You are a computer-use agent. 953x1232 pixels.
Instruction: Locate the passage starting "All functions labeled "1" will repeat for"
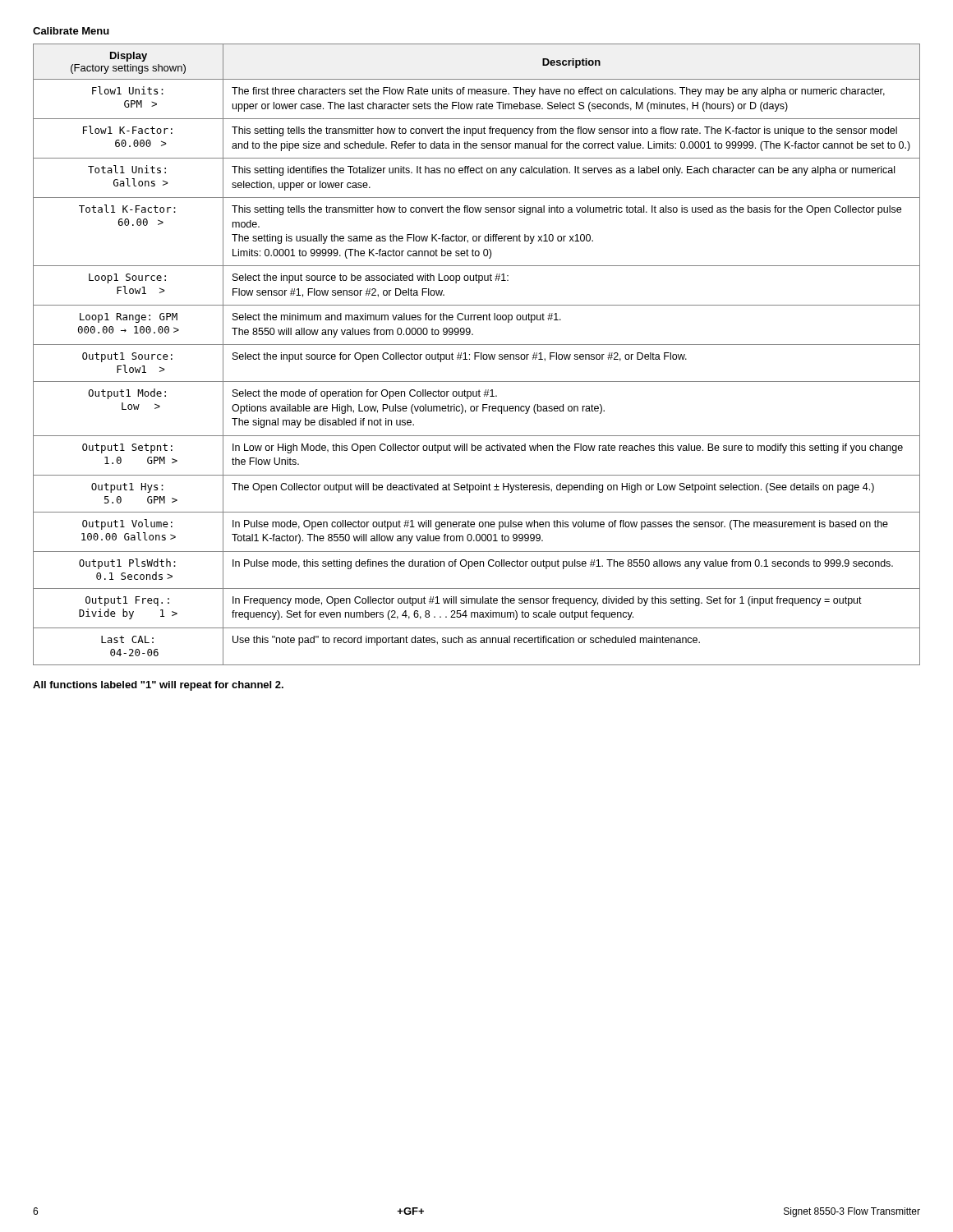(x=158, y=684)
